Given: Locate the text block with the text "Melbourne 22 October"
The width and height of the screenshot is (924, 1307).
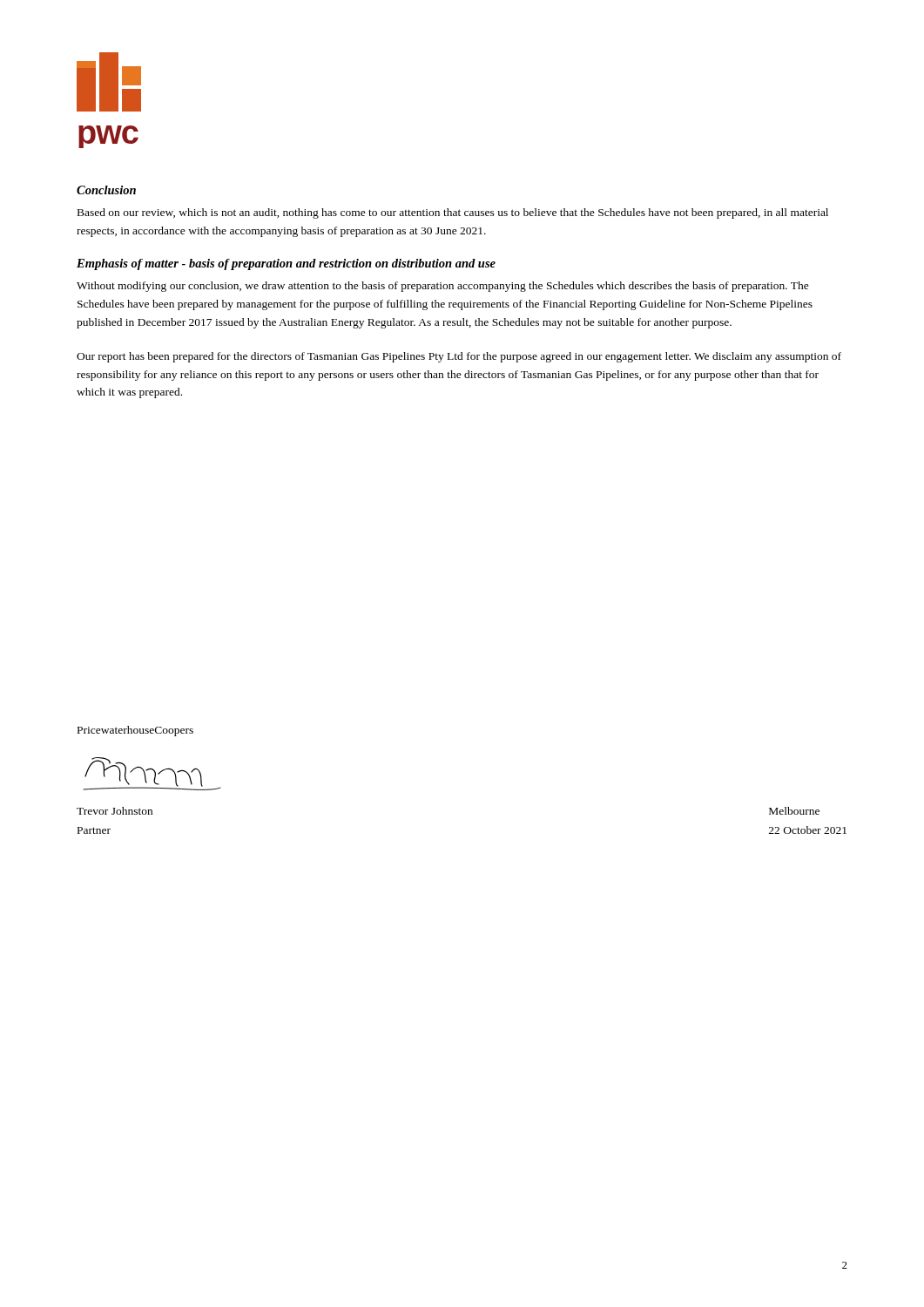Looking at the screenshot, I should 808,820.
